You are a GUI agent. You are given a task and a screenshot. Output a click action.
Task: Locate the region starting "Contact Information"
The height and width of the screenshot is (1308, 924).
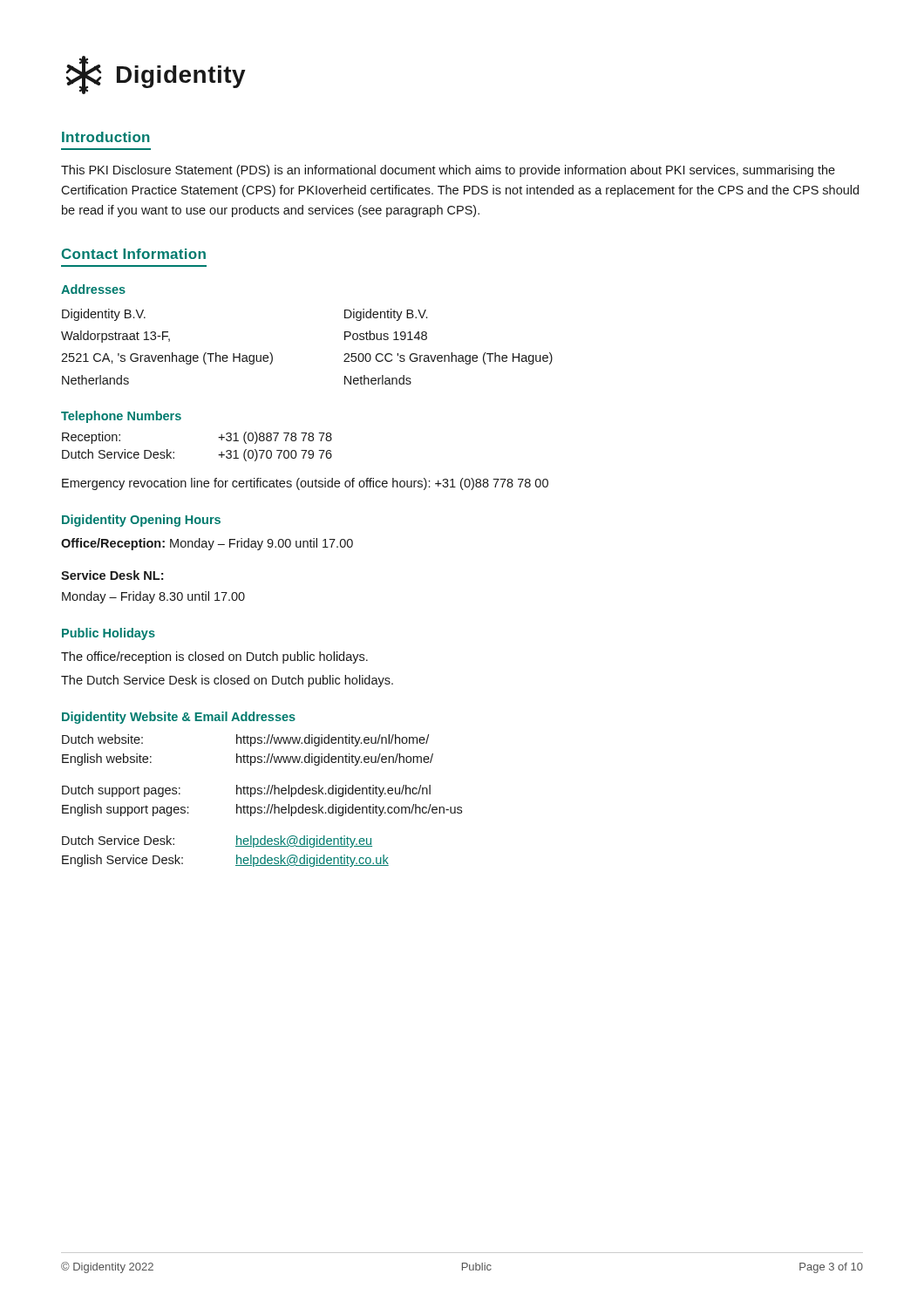point(134,254)
